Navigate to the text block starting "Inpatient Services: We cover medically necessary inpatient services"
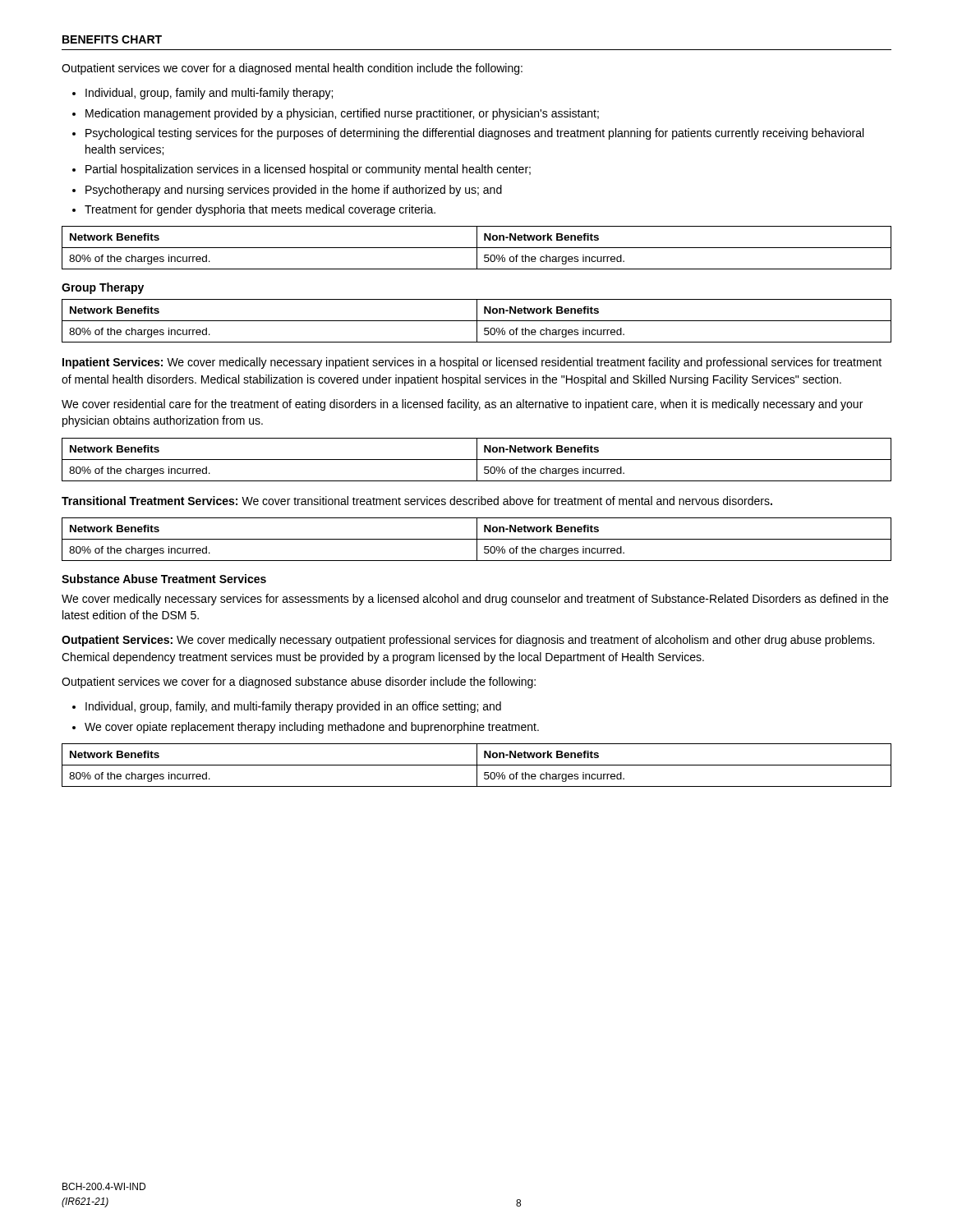Image resolution: width=953 pixels, height=1232 pixels. coord(476,371)
